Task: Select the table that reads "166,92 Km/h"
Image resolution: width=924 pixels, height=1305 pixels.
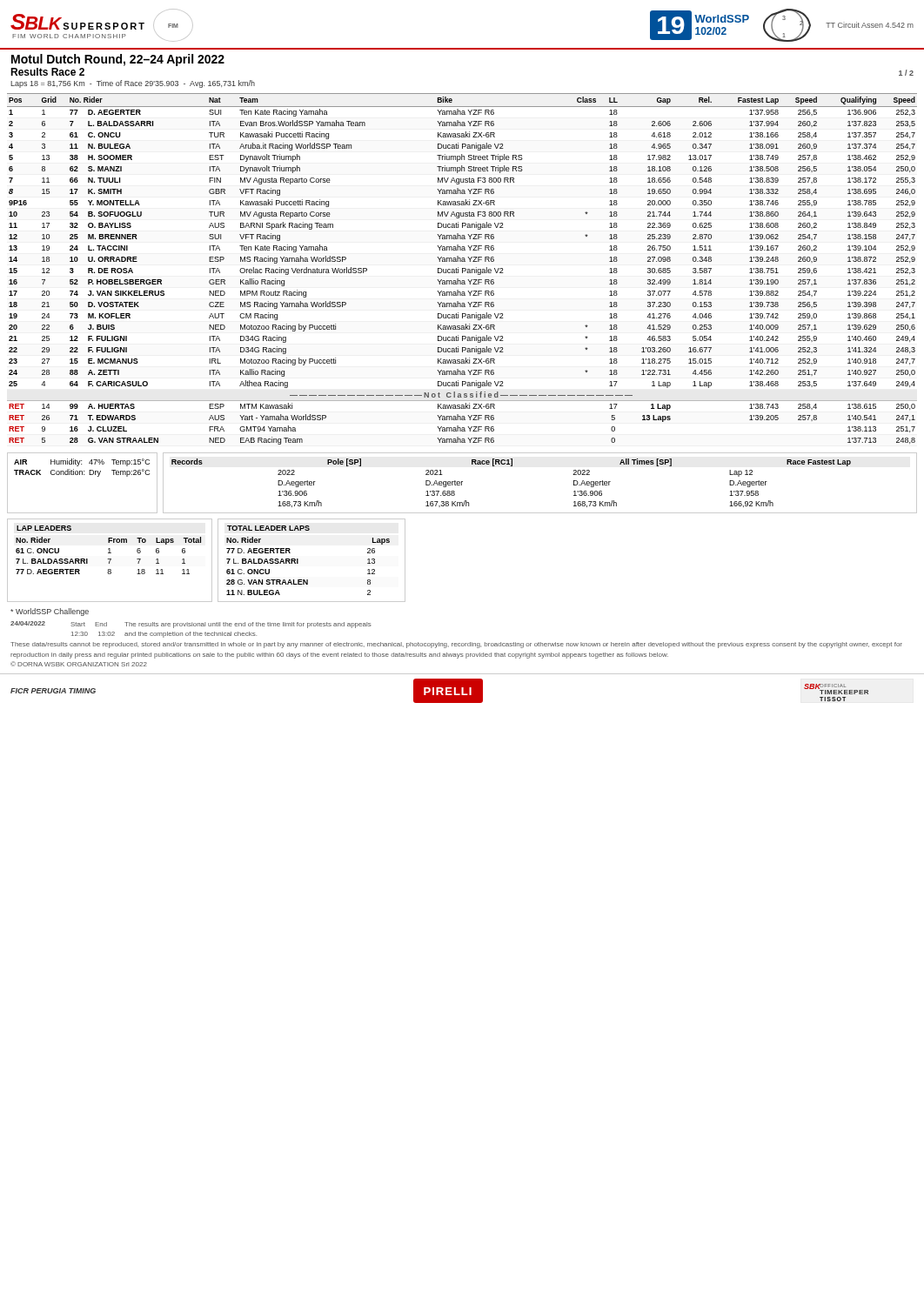Action: 540,483
